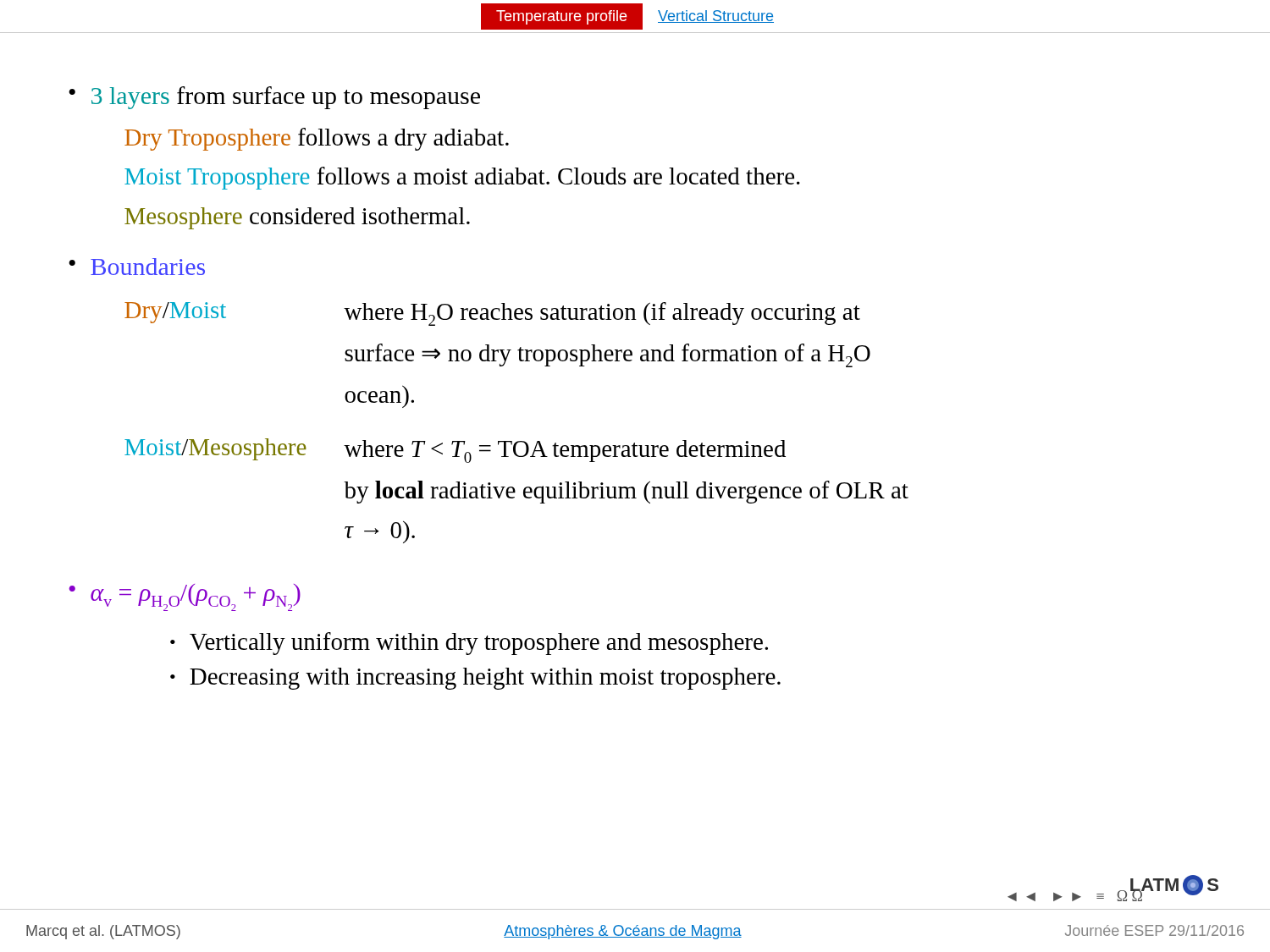Screen dimensions: 952x1270
Task: Locate the list item that reads "• 3 layers from"
Action: 274,98
